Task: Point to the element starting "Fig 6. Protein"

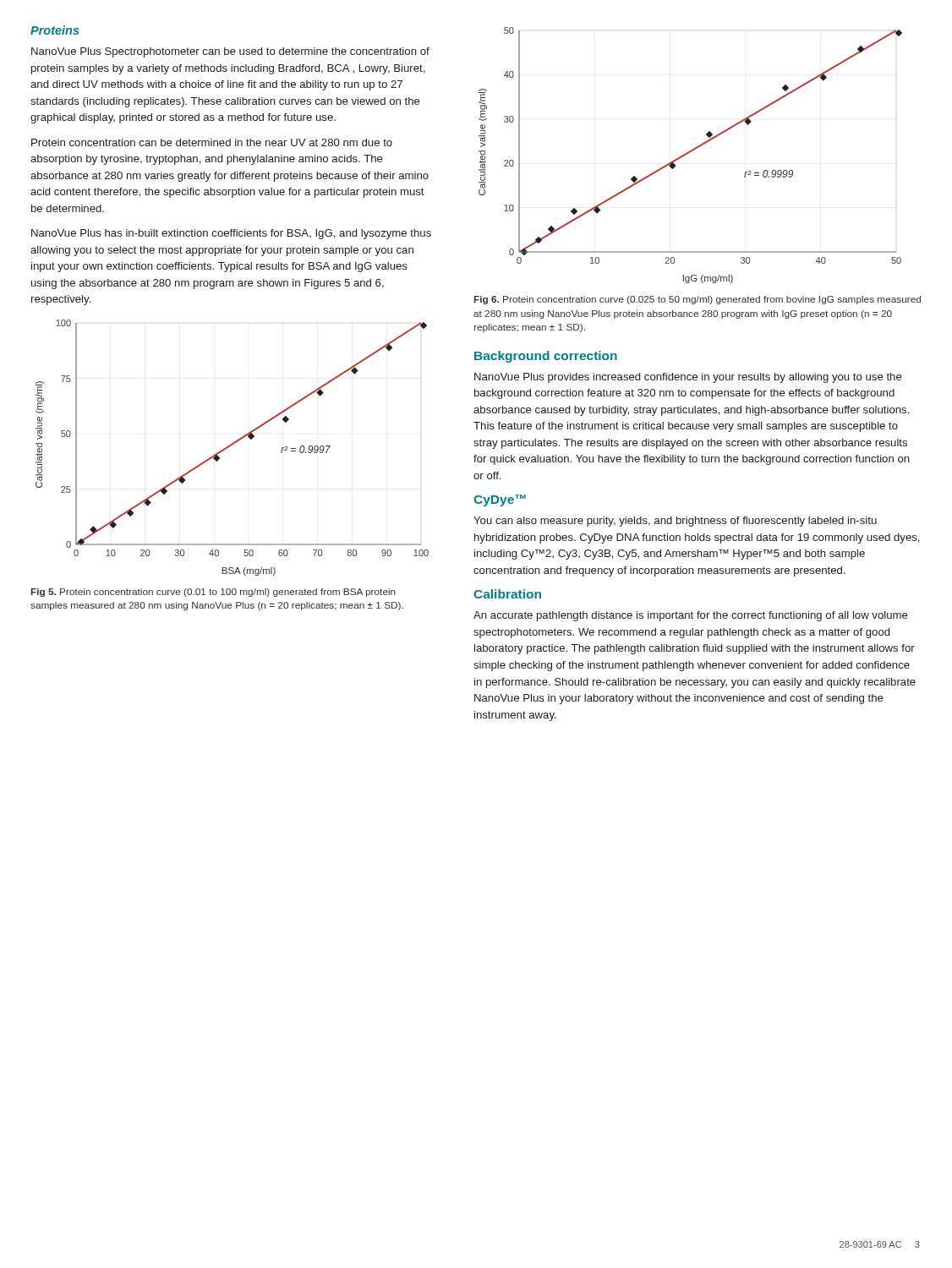Action: point(697,313)
